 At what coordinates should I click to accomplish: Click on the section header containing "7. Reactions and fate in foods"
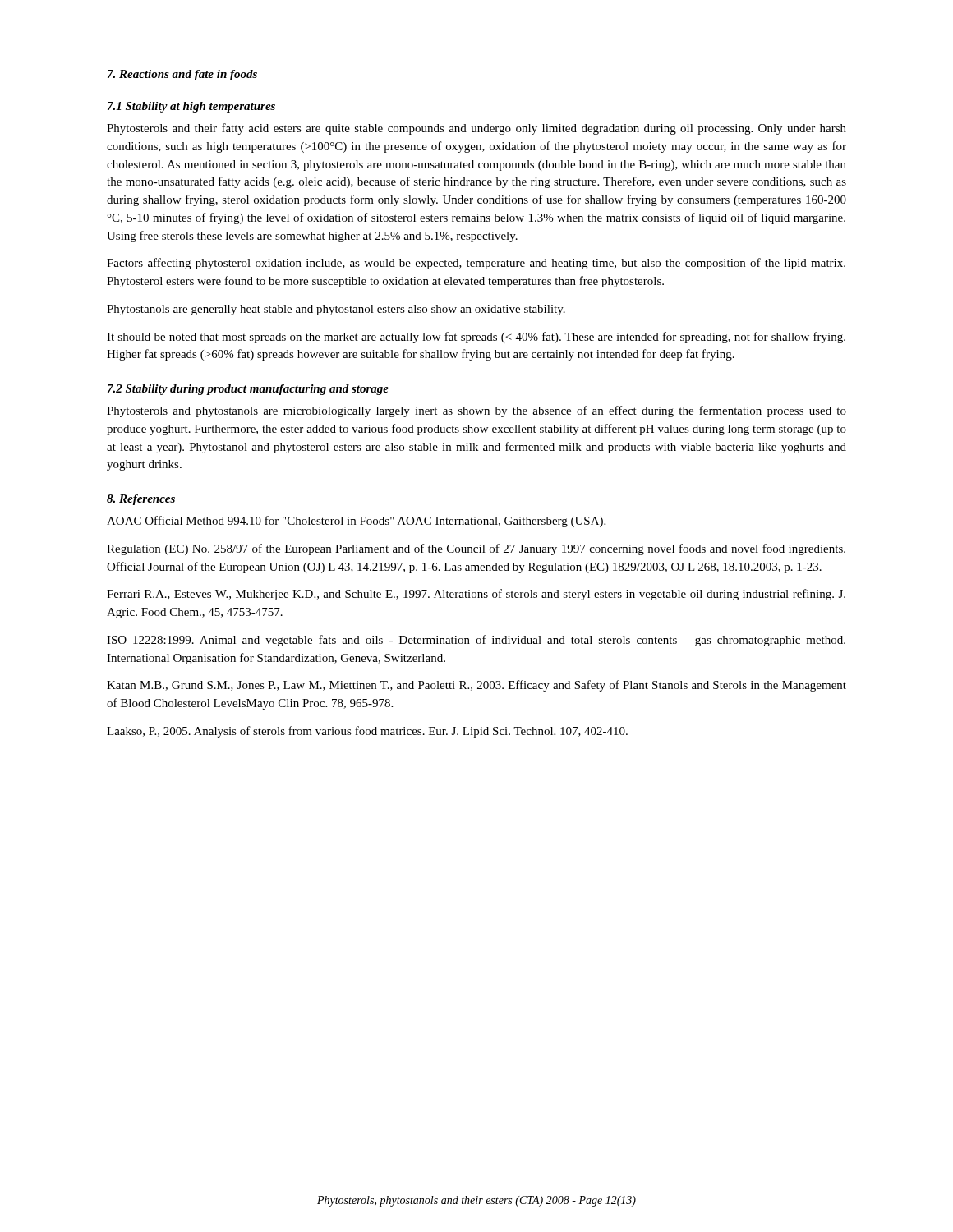182,74
